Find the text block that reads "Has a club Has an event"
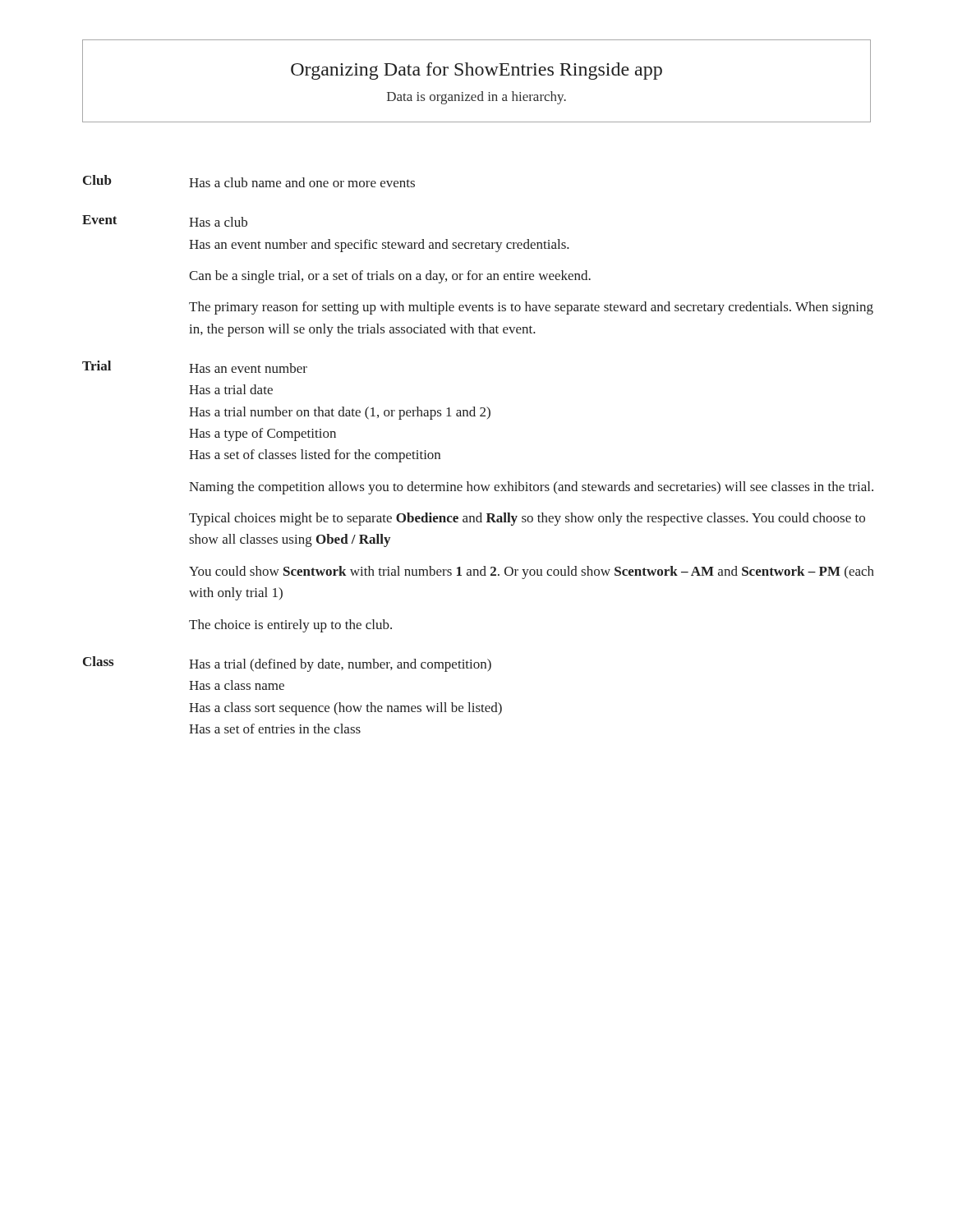This screenshot has width=953, height=1232. point(538,276)
